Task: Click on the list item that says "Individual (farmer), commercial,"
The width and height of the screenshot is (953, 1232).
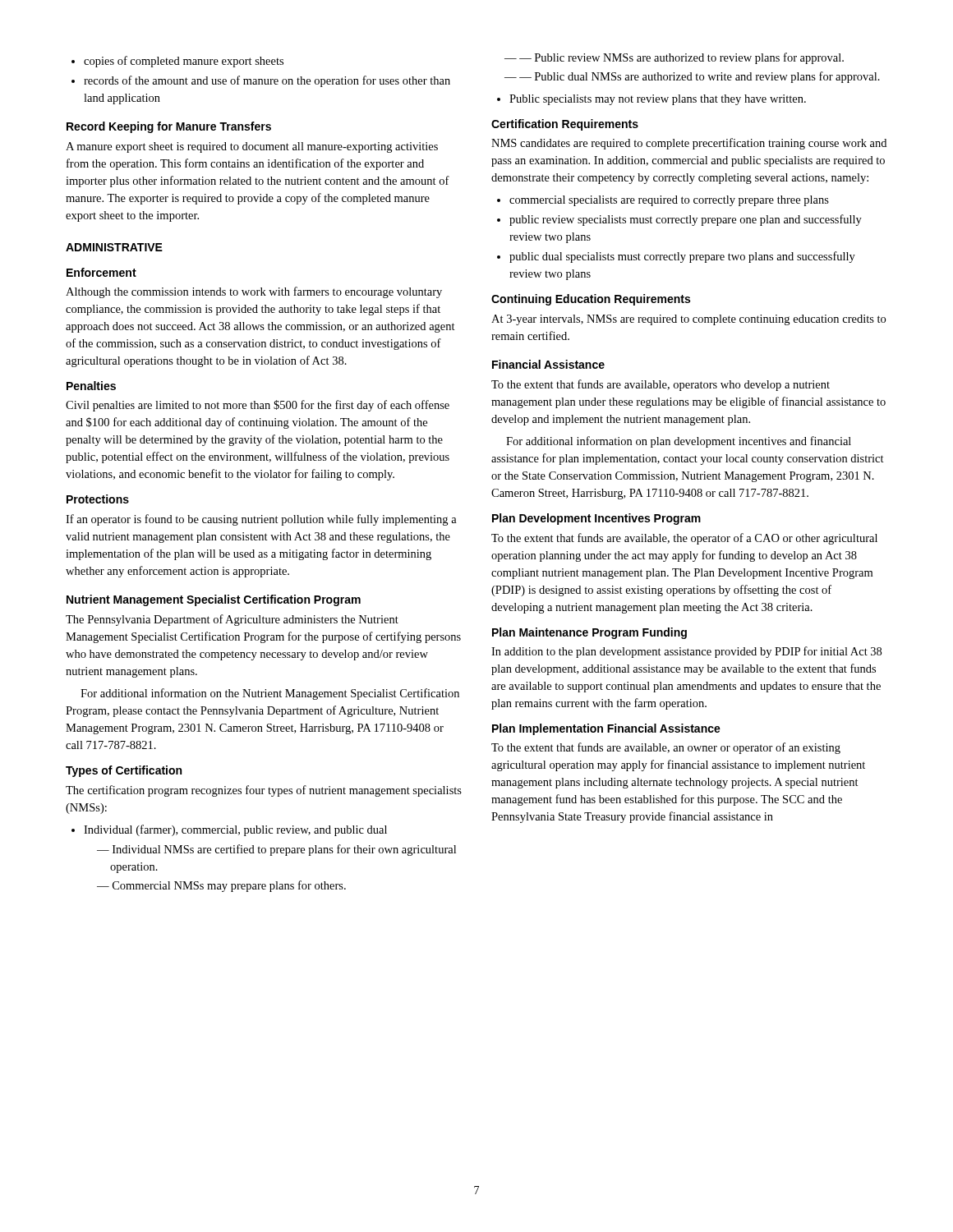Action: click(273, 858)
